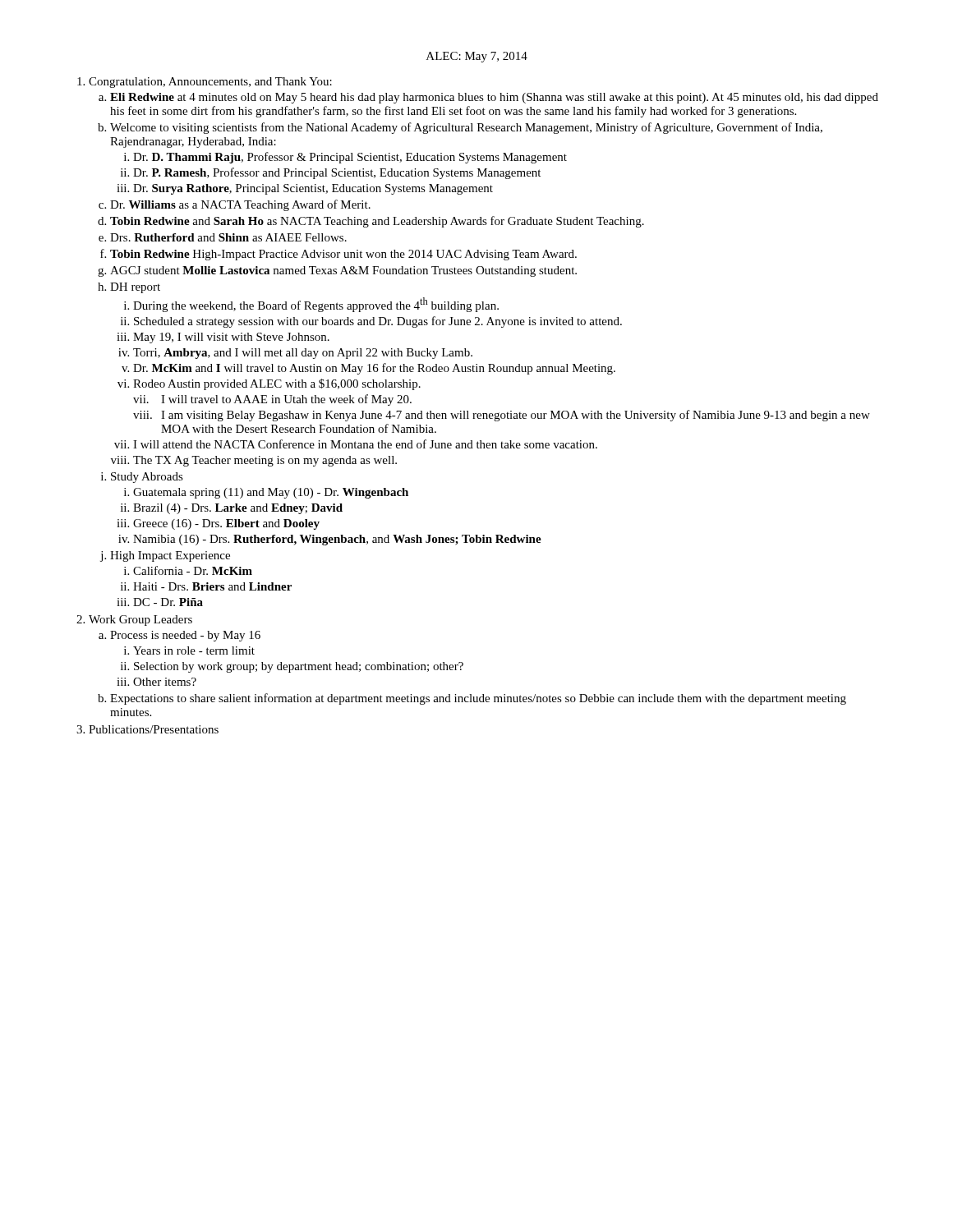Select the element starting "Study Abroads Guatemala spring (11)"

pos(147,478)
